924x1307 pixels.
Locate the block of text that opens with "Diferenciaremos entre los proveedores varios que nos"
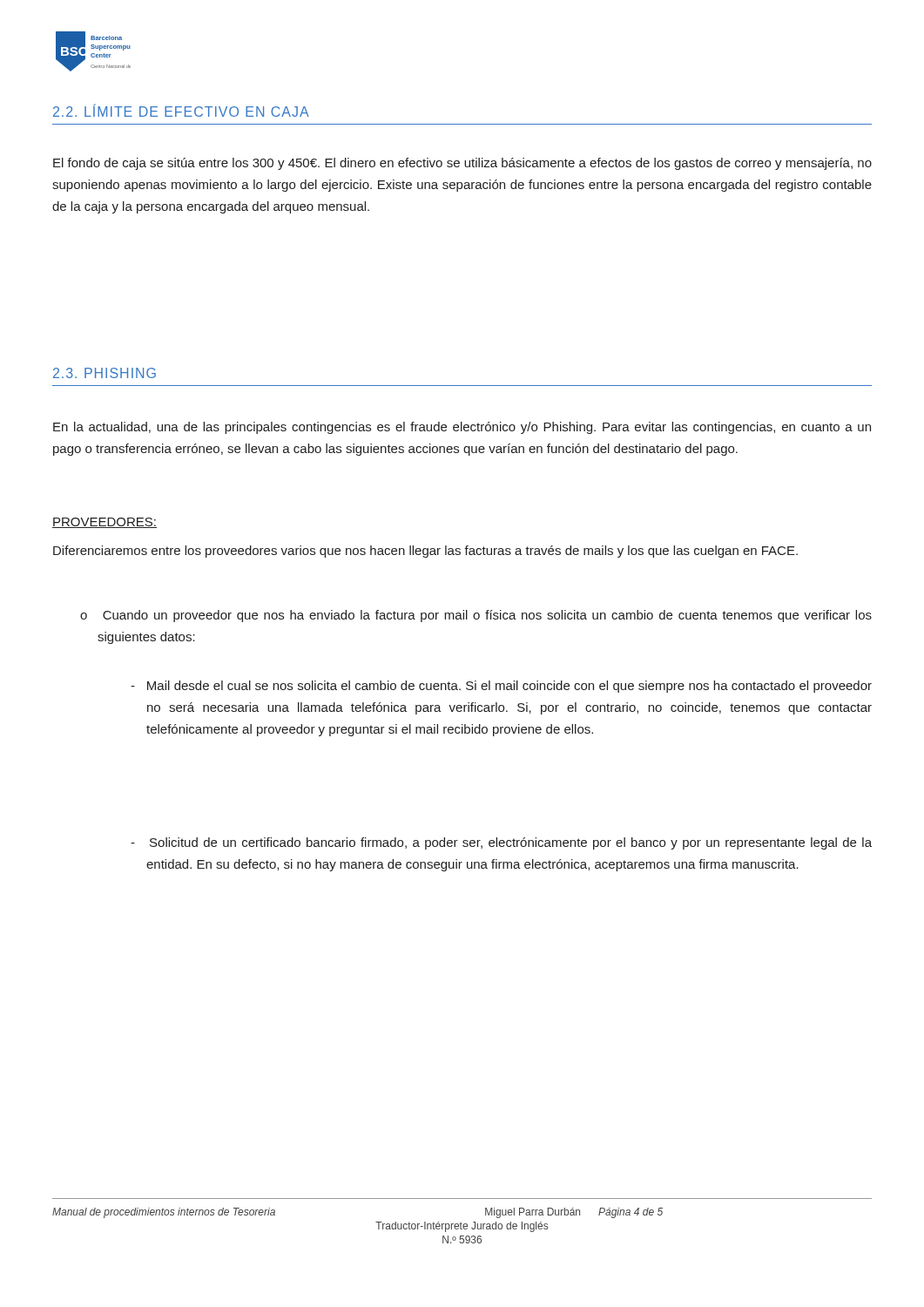click(x=426, y=550)
